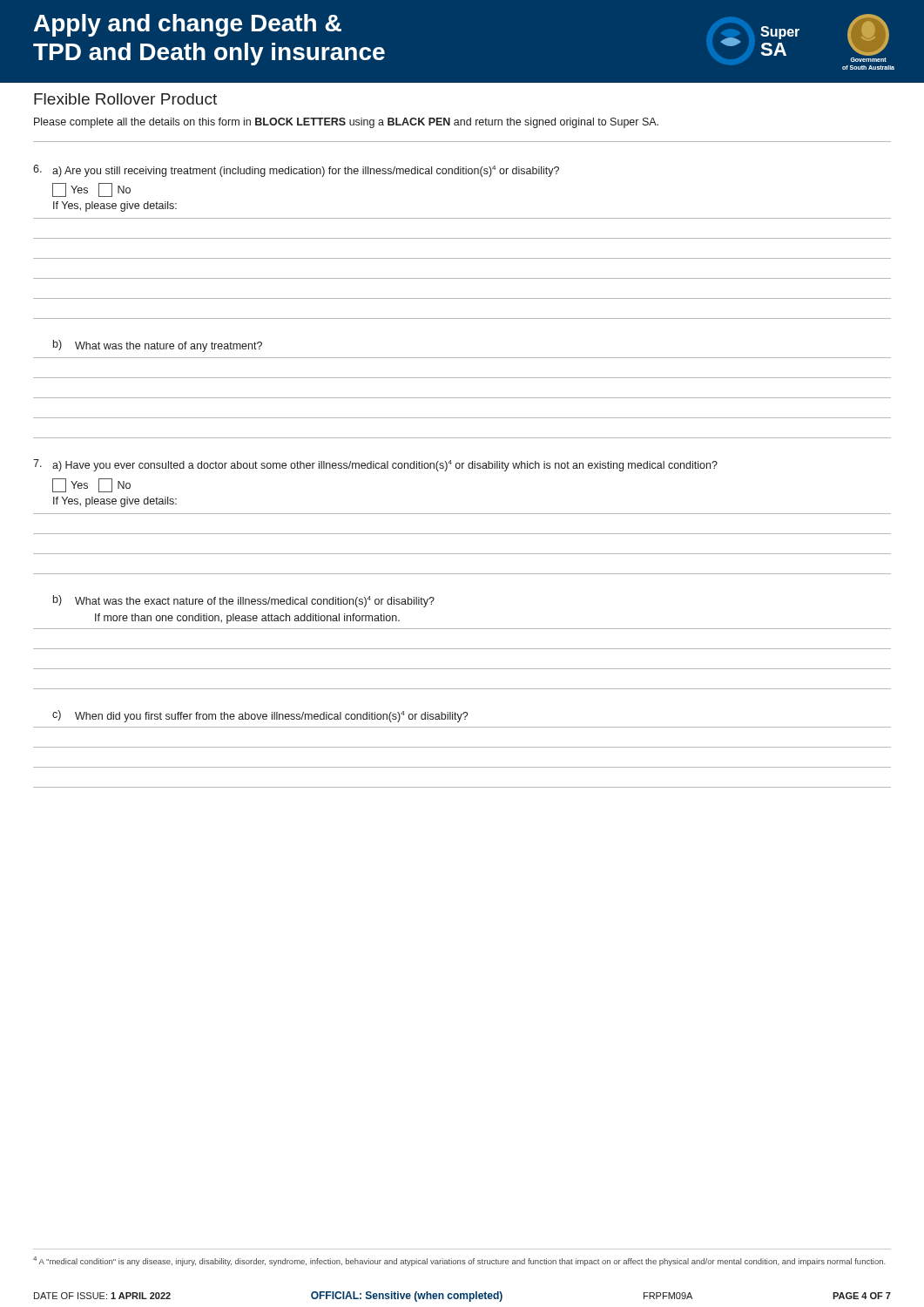Find the block on this page that starts "Flexible Rollover Product"

tap(462, 110)
